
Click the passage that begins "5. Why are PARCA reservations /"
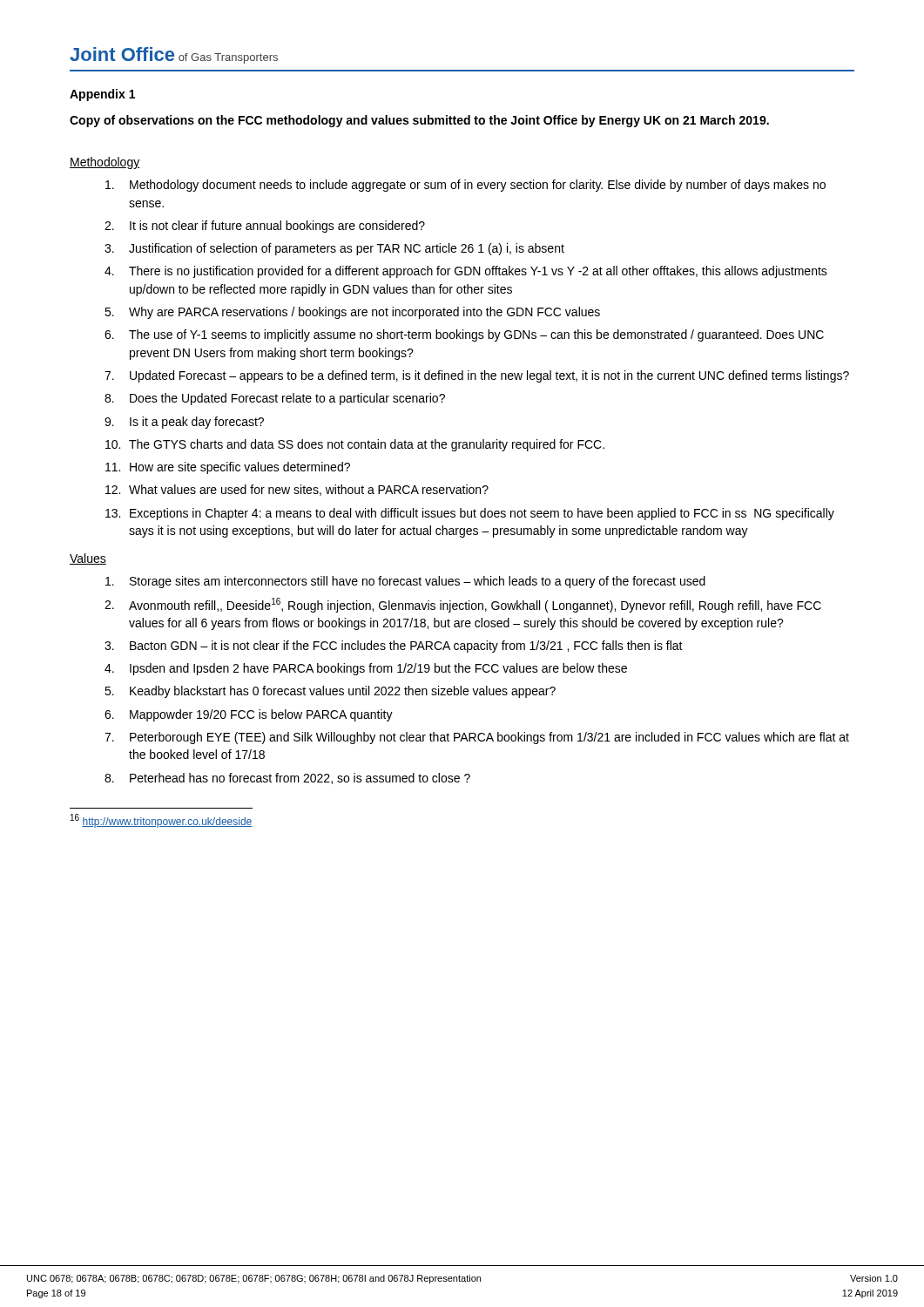coord(352,312)
